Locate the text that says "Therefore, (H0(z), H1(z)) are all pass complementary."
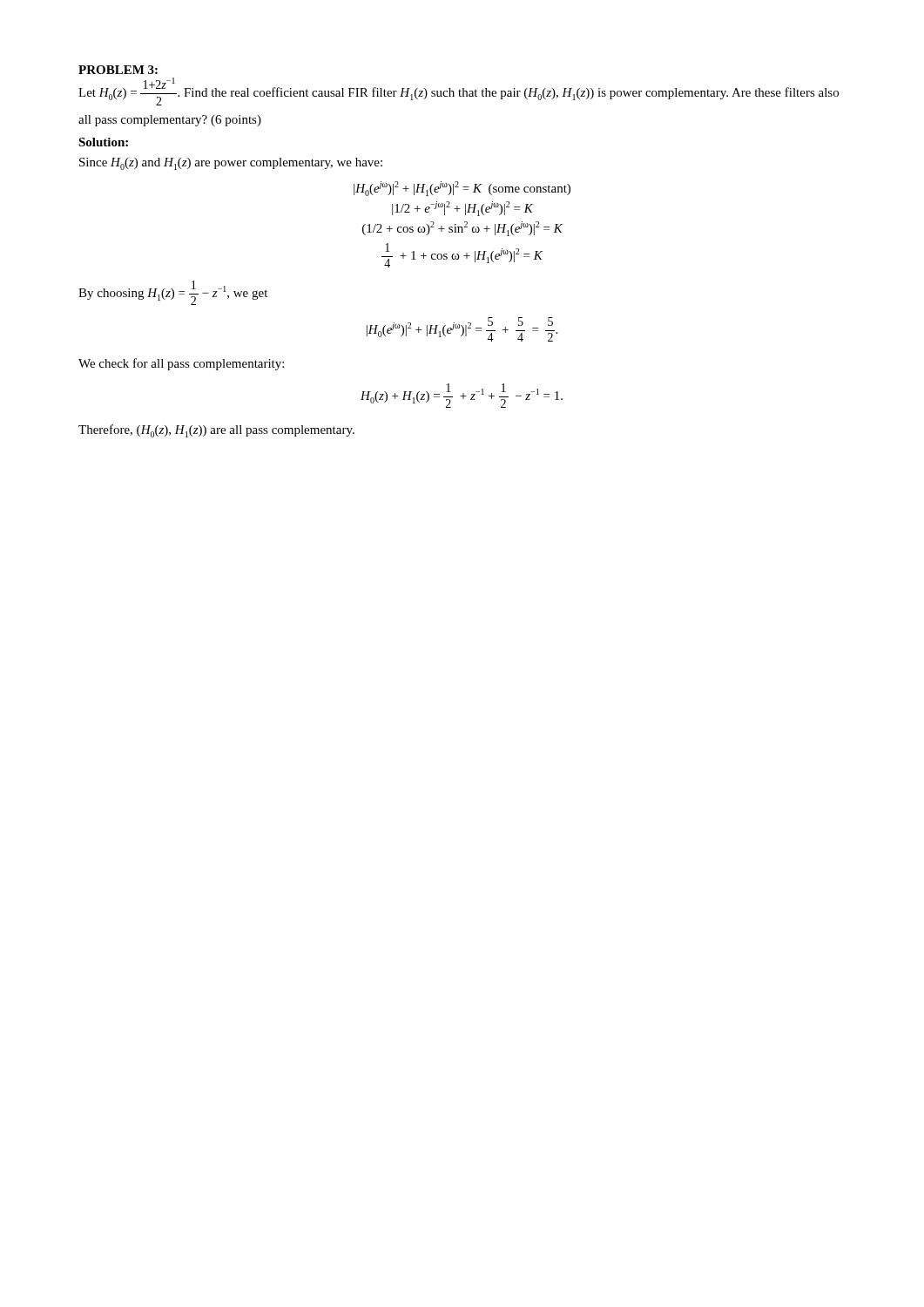 (217, 431)
